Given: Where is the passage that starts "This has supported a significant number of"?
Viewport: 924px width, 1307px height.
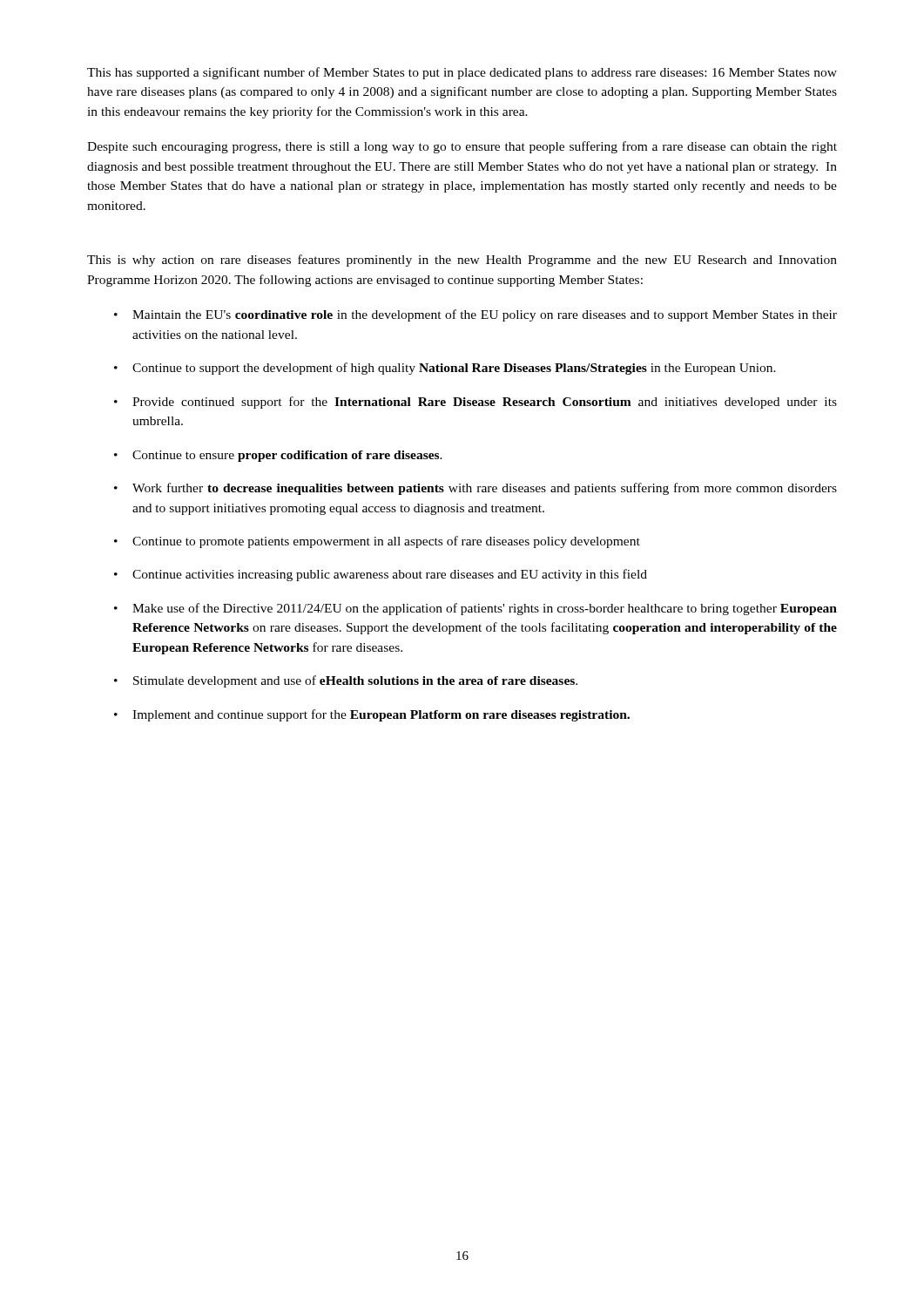Looking at the screenshot, I should (462, 91).
